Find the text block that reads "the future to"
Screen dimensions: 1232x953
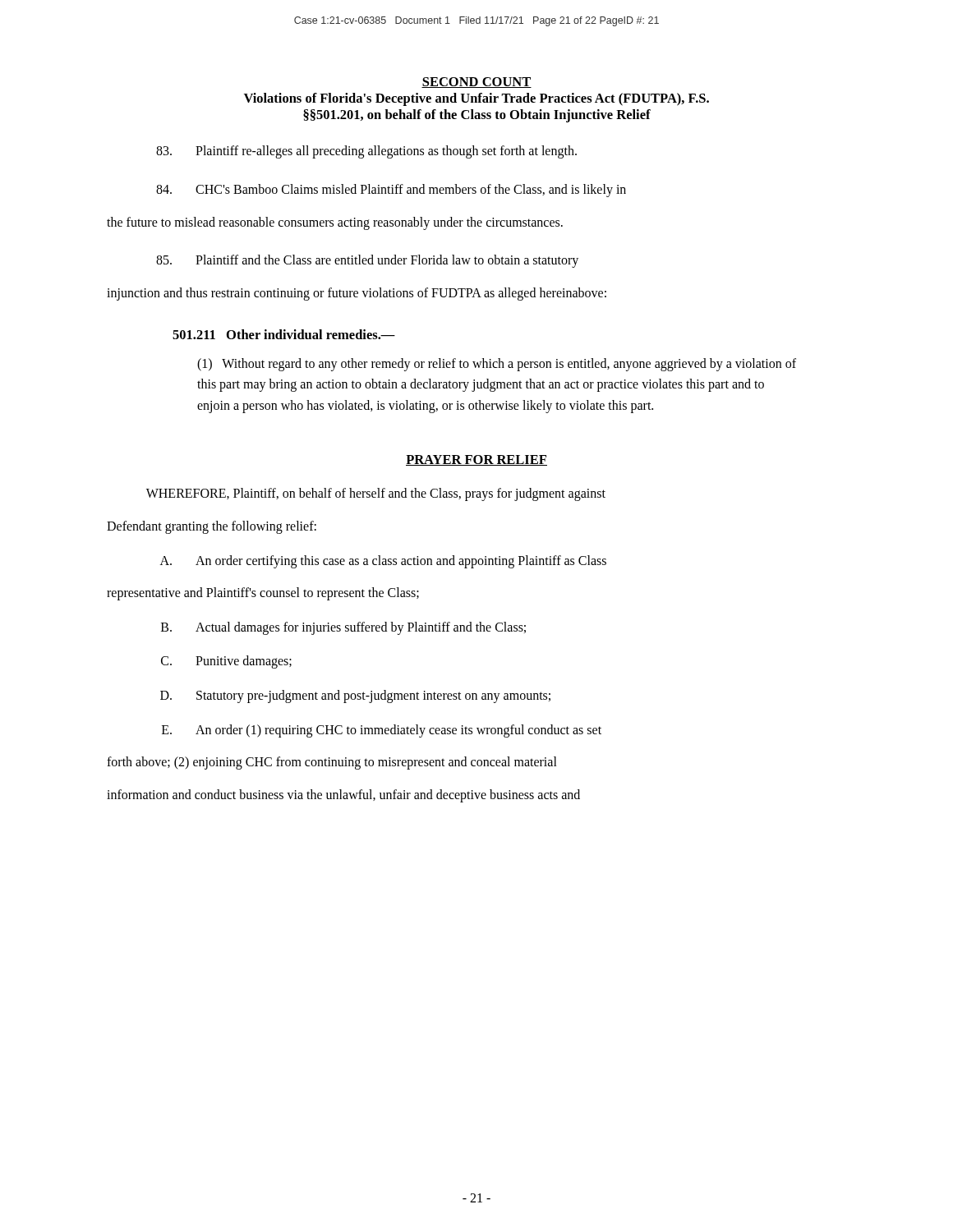point(335,222)
